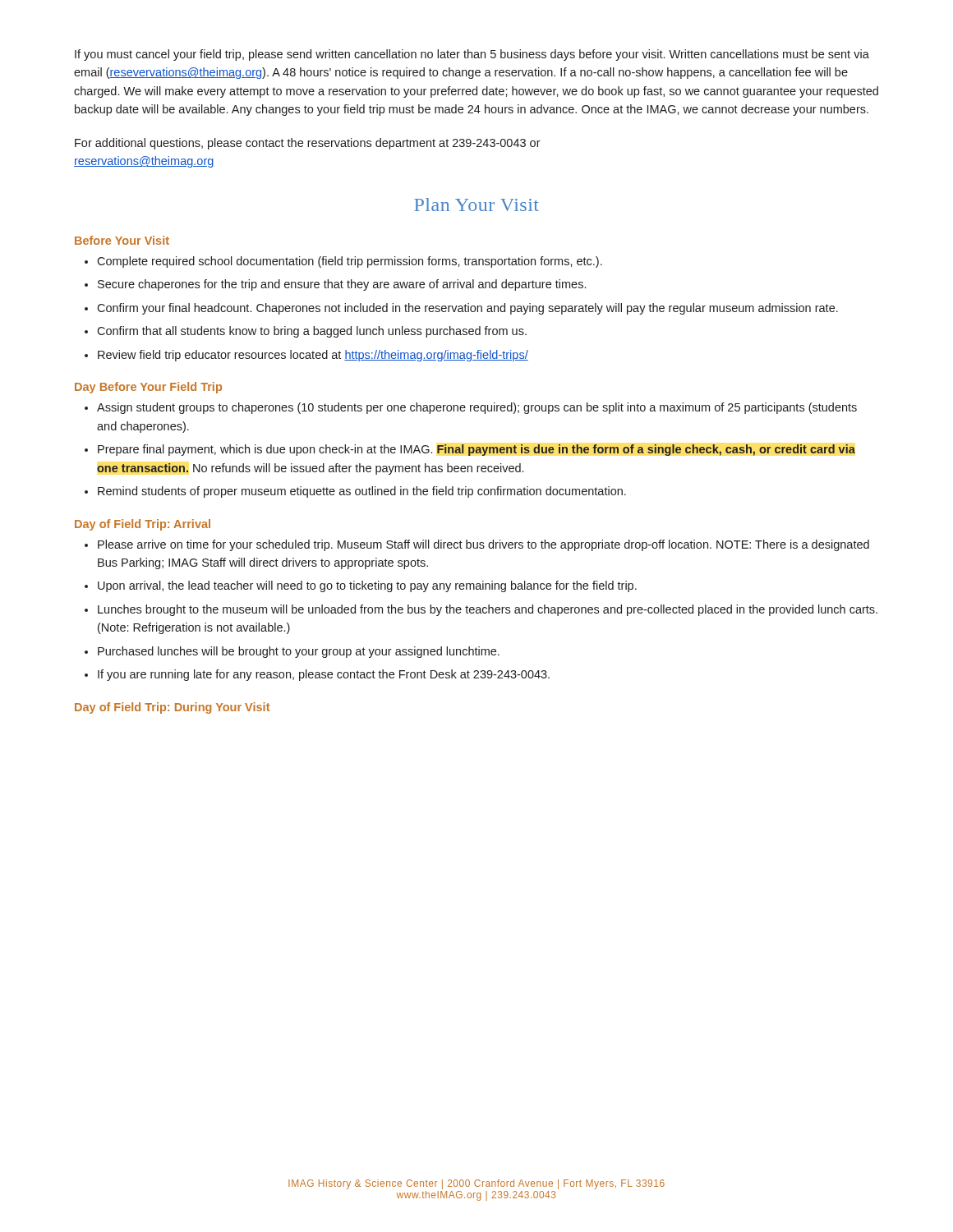Locate the region starting "Please arrive on time"
953x1232 pixels.
point(483,553)
